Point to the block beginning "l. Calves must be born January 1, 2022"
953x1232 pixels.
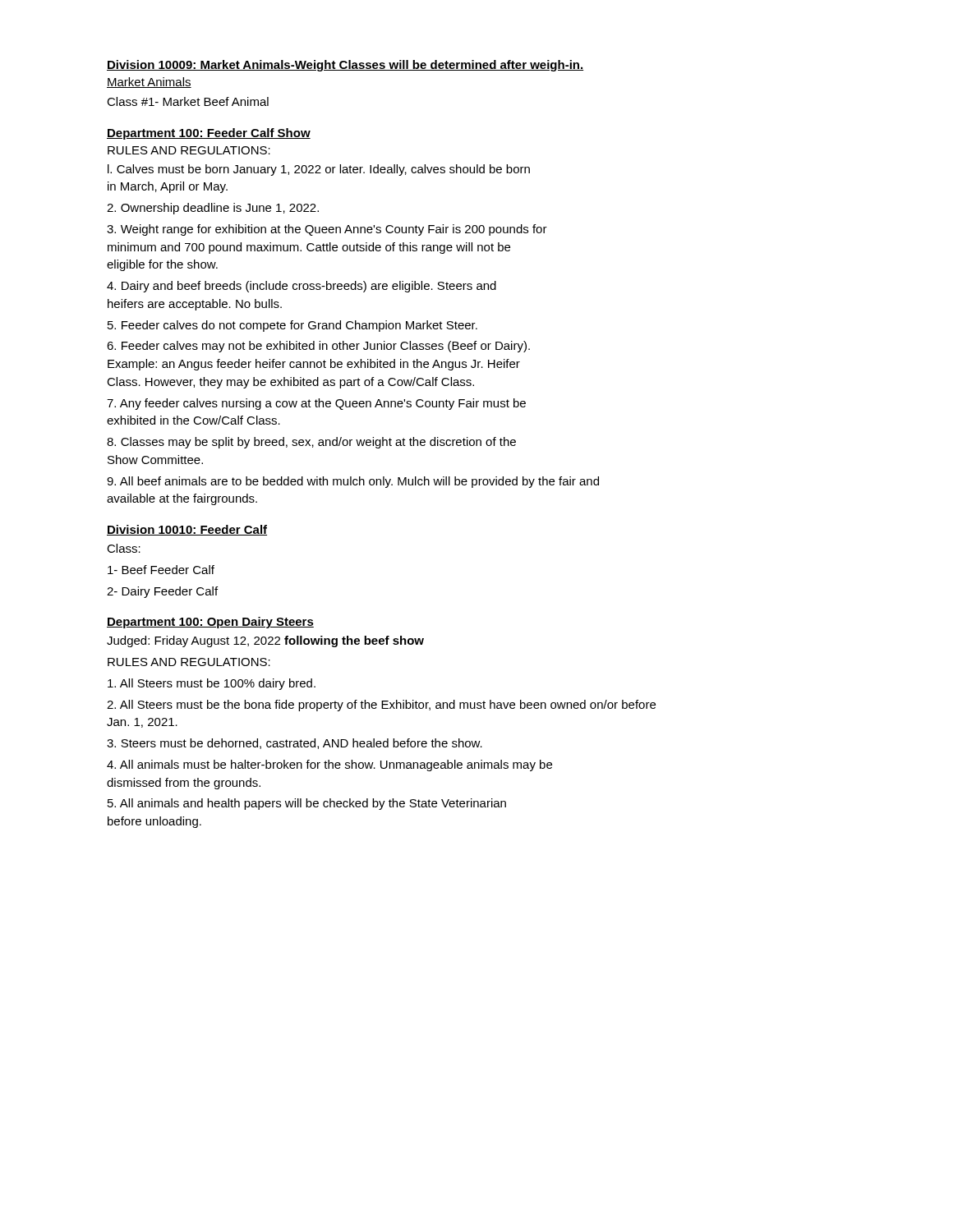click(x=319, y=177)
